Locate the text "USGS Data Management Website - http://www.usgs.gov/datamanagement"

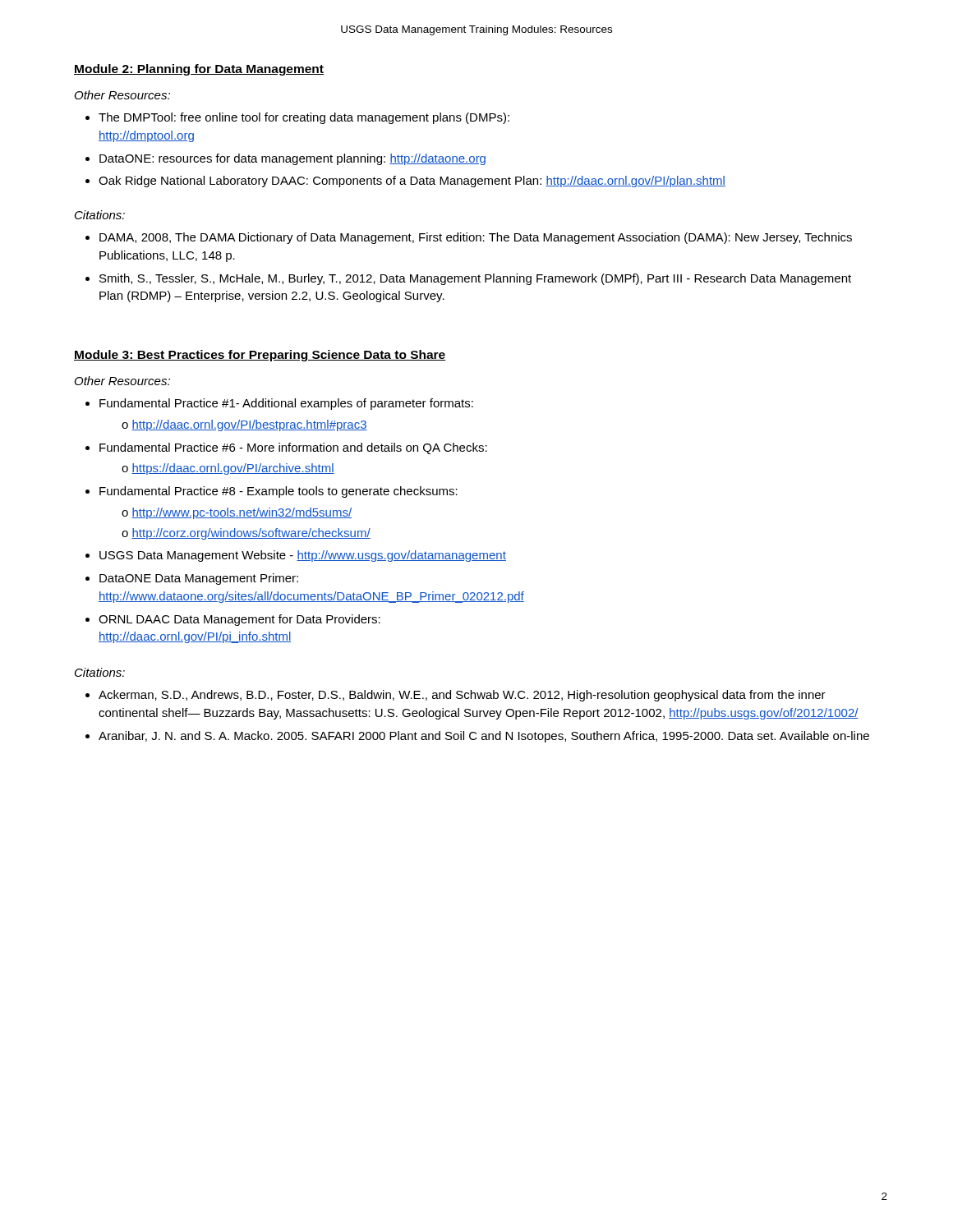click(302, 555)
